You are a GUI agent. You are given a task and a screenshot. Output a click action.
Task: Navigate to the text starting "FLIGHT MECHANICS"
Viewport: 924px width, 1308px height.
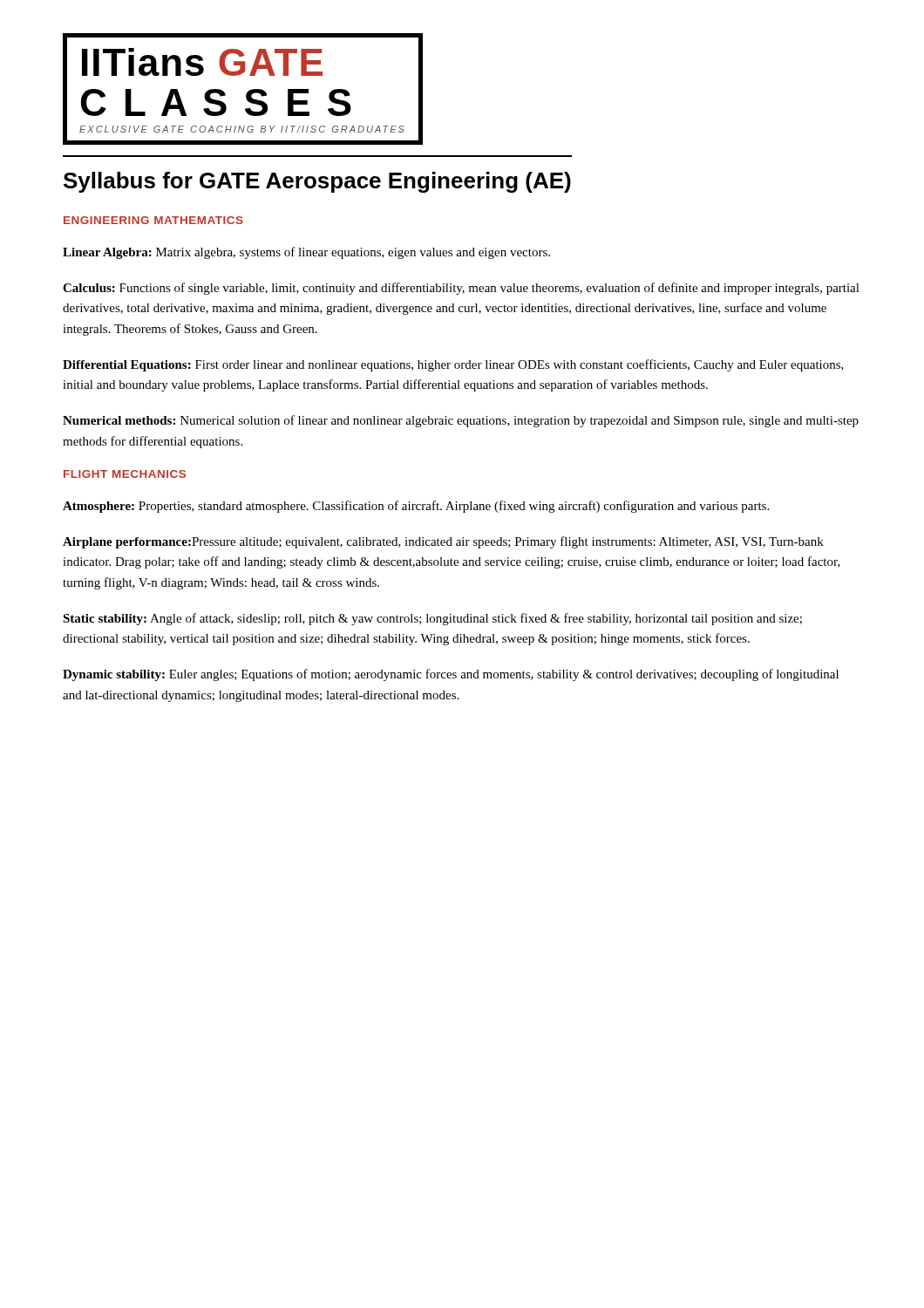pos(125,474)
